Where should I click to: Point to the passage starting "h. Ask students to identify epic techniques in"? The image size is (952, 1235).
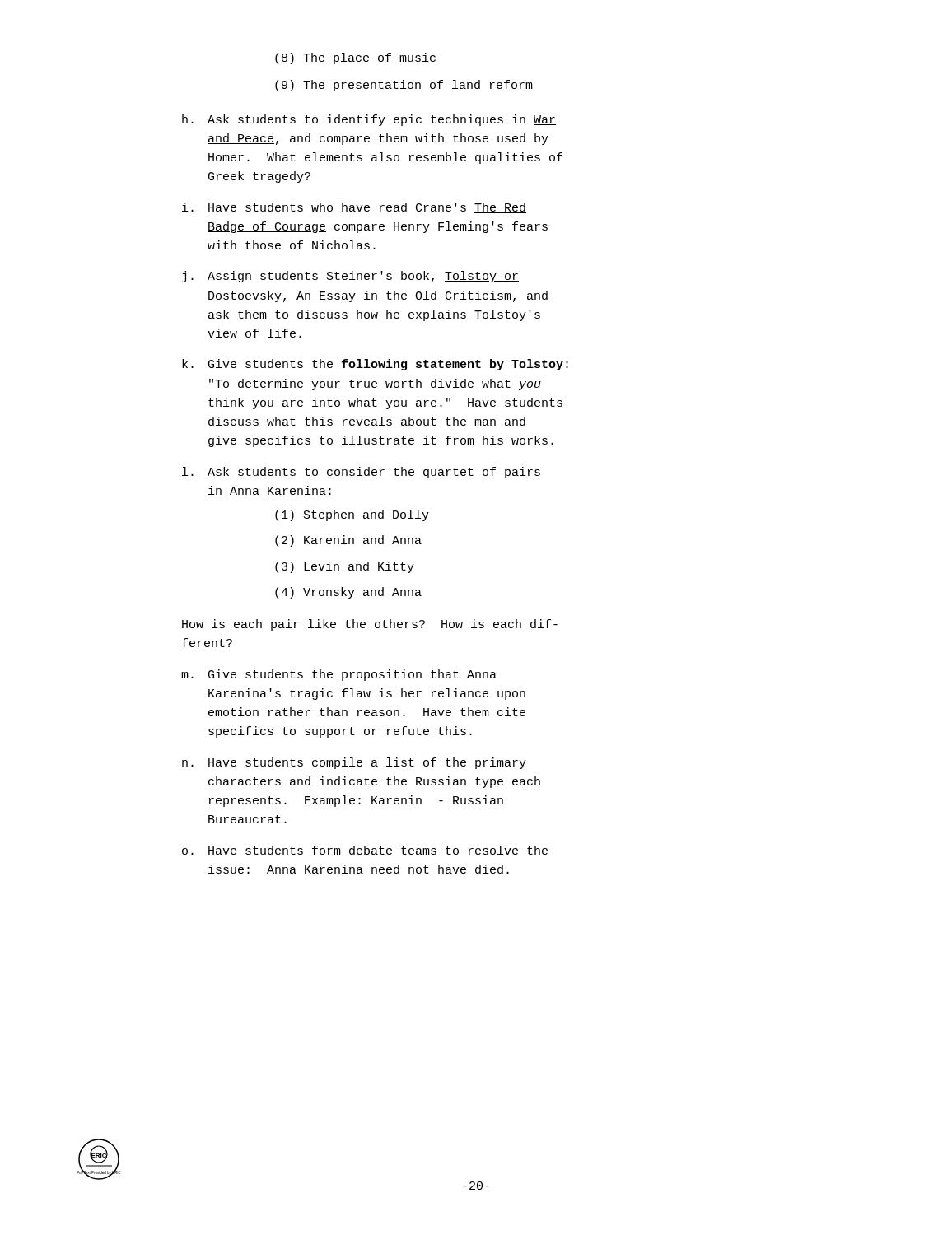(534, 149)
